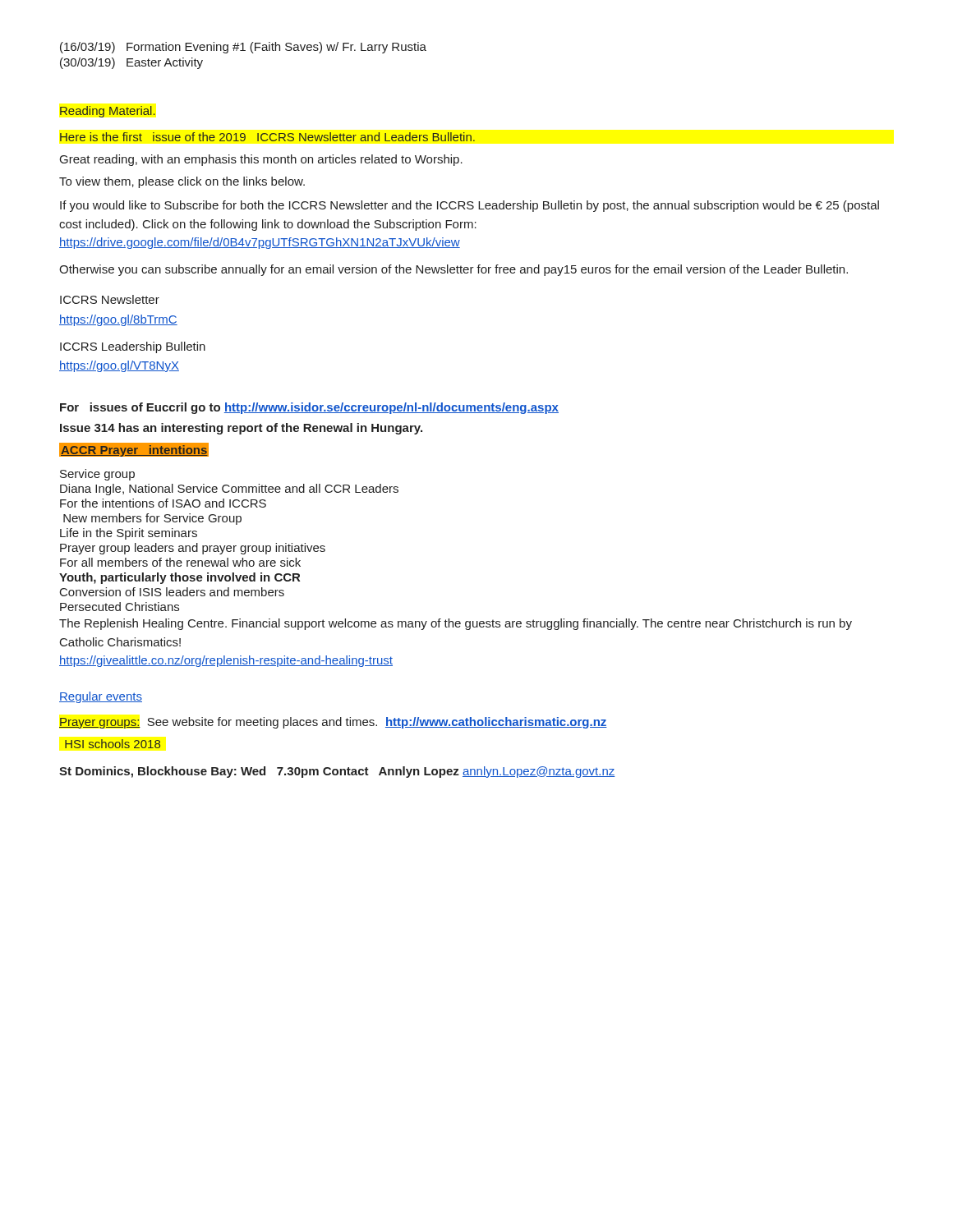Screen dimensions: 1232x953
Task: Find the passage starting "Youth, particularly those"
Action: tap(180, 577)
